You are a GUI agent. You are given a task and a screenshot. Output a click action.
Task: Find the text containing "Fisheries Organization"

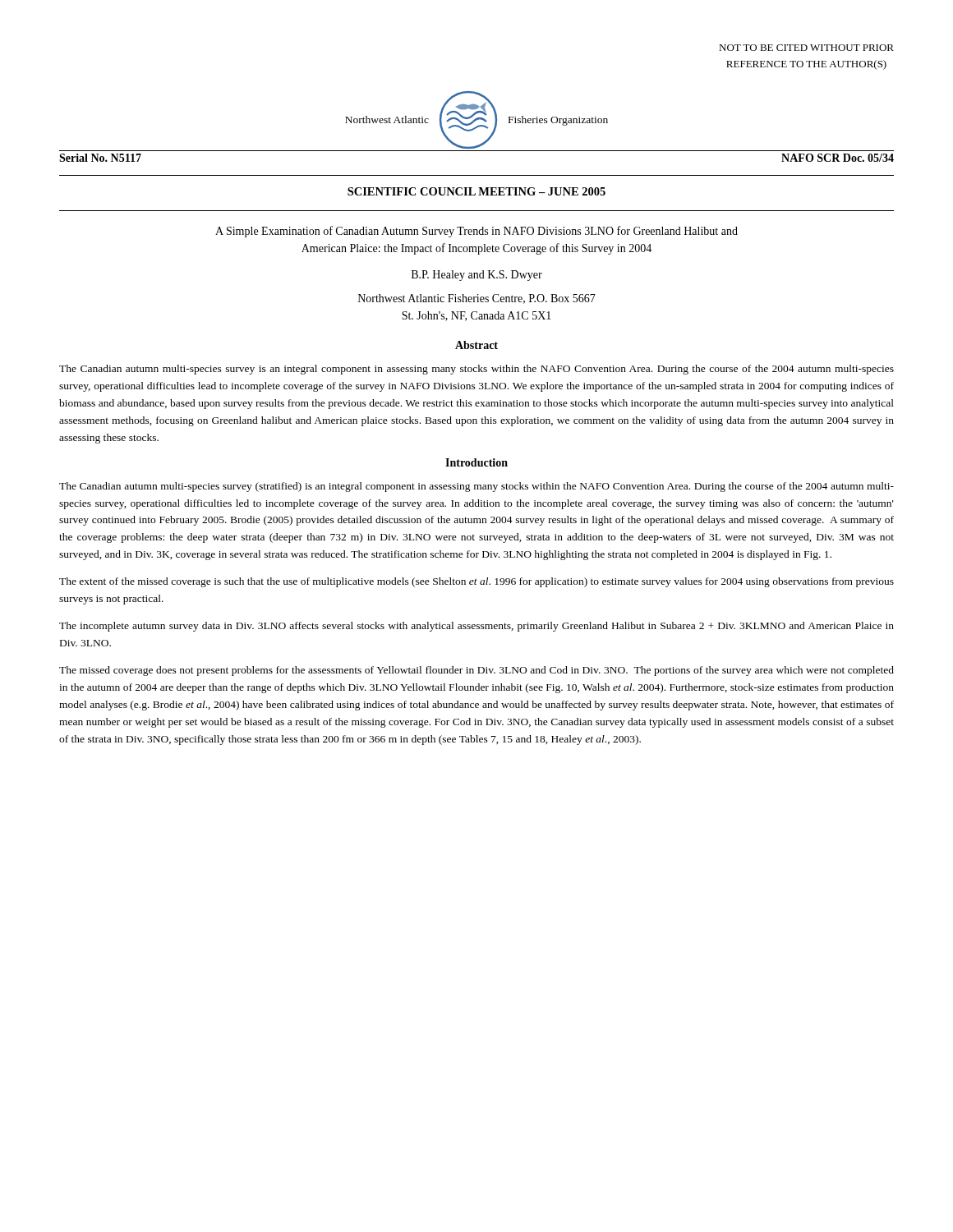(558, 120)
